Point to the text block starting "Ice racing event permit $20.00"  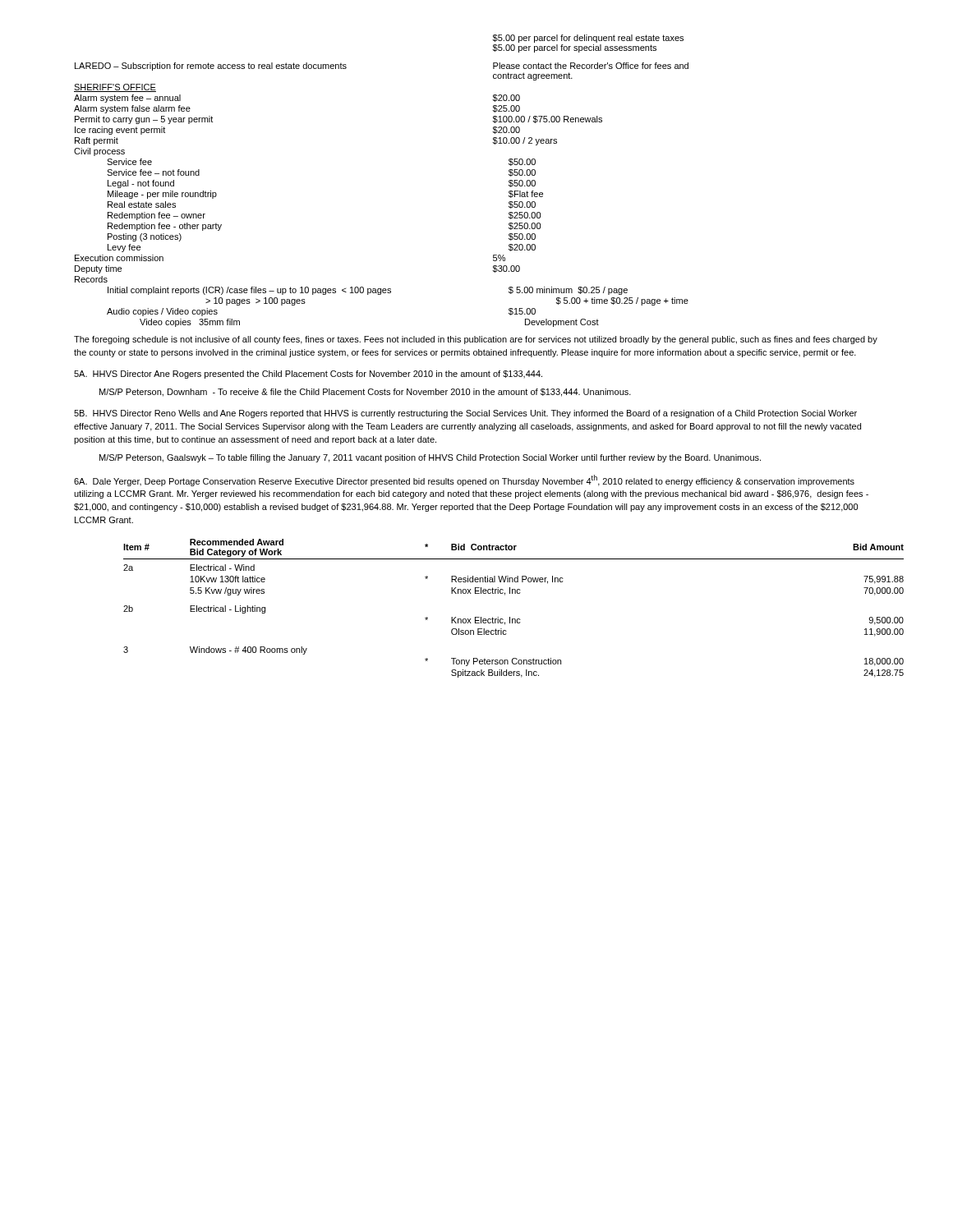pos(122,130)
